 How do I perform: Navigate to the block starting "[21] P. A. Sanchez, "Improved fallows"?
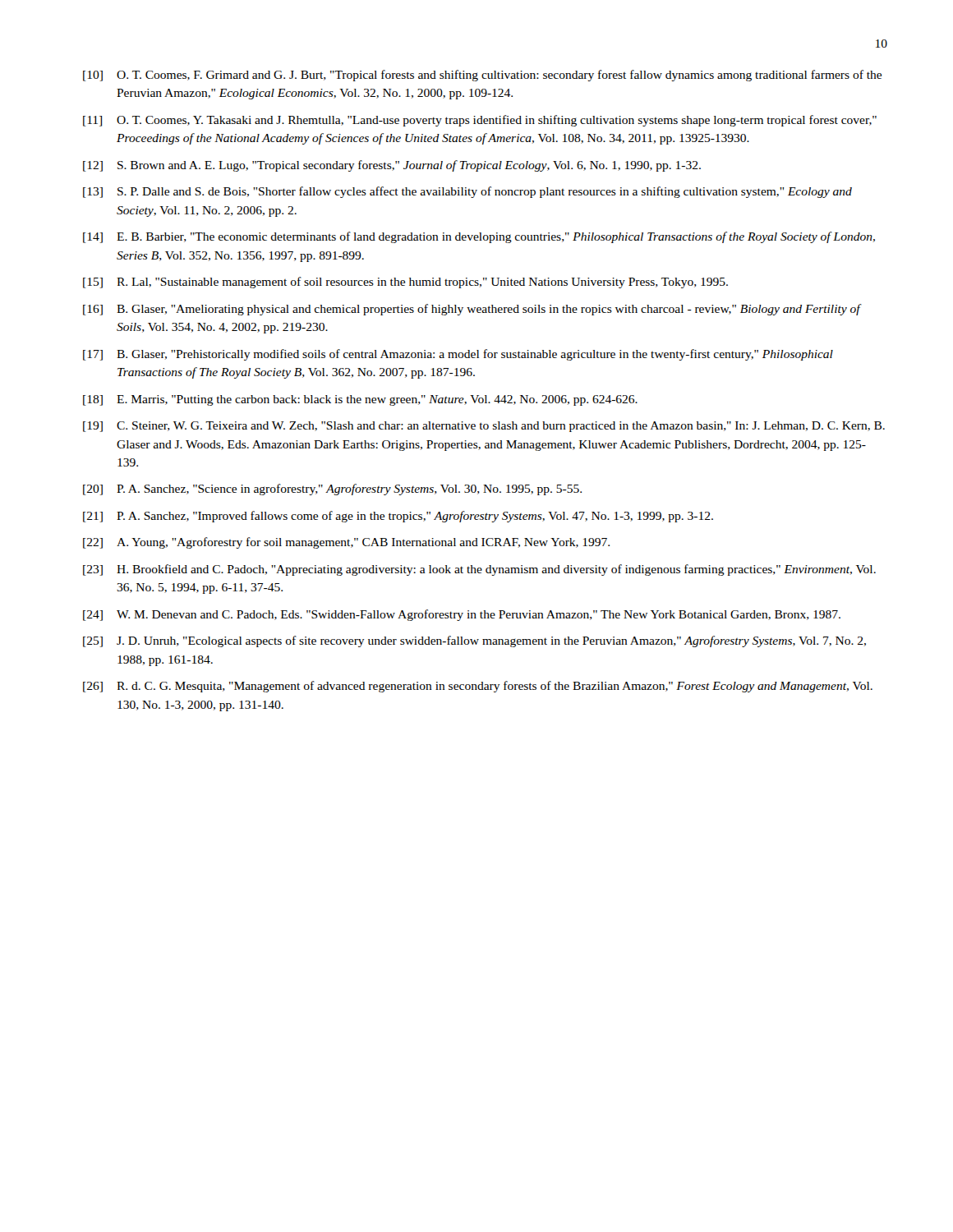pos(485,516)
